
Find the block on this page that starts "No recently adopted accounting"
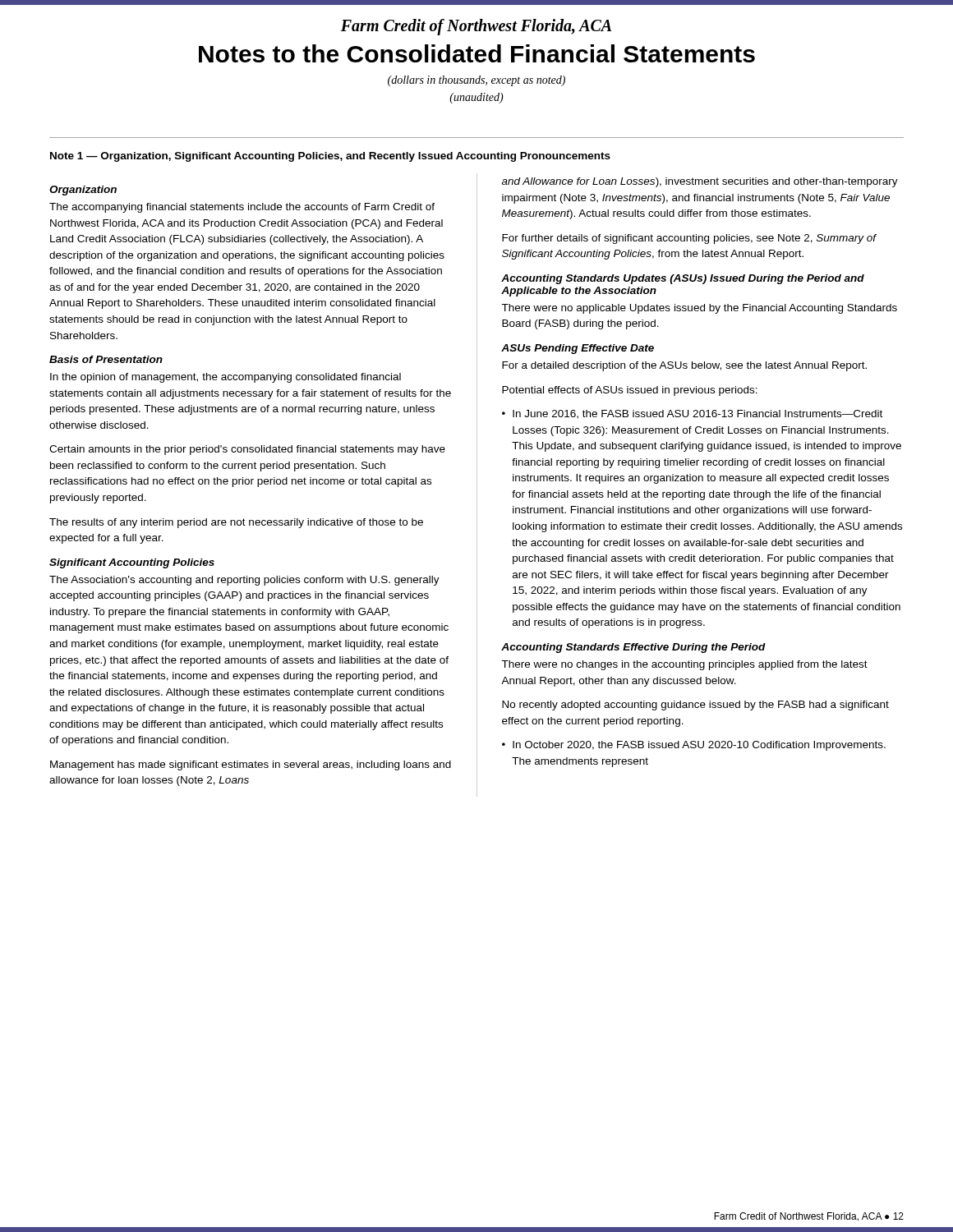point(695,712)
